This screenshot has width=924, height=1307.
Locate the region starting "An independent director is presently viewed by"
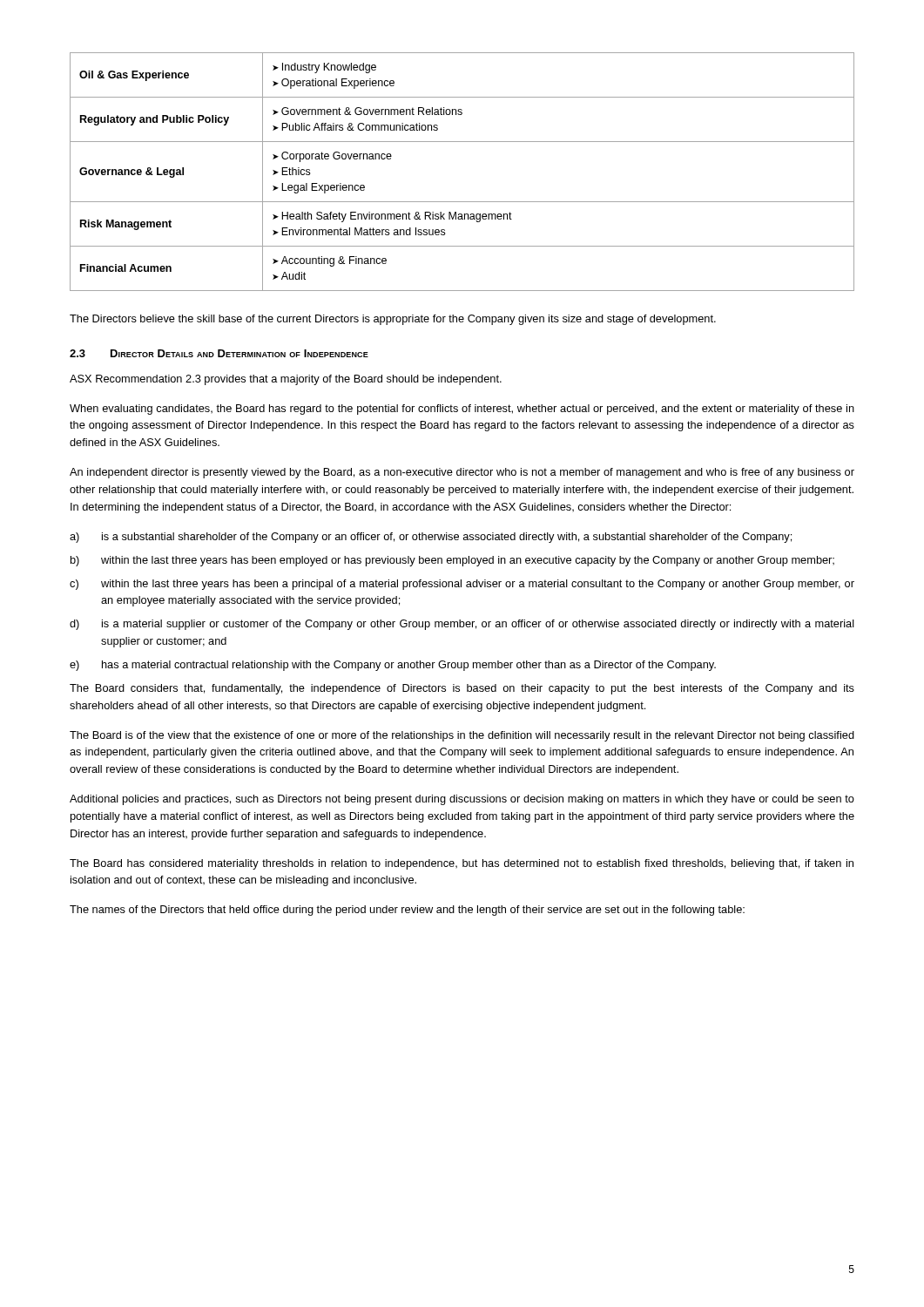click(x=462, y=489)
